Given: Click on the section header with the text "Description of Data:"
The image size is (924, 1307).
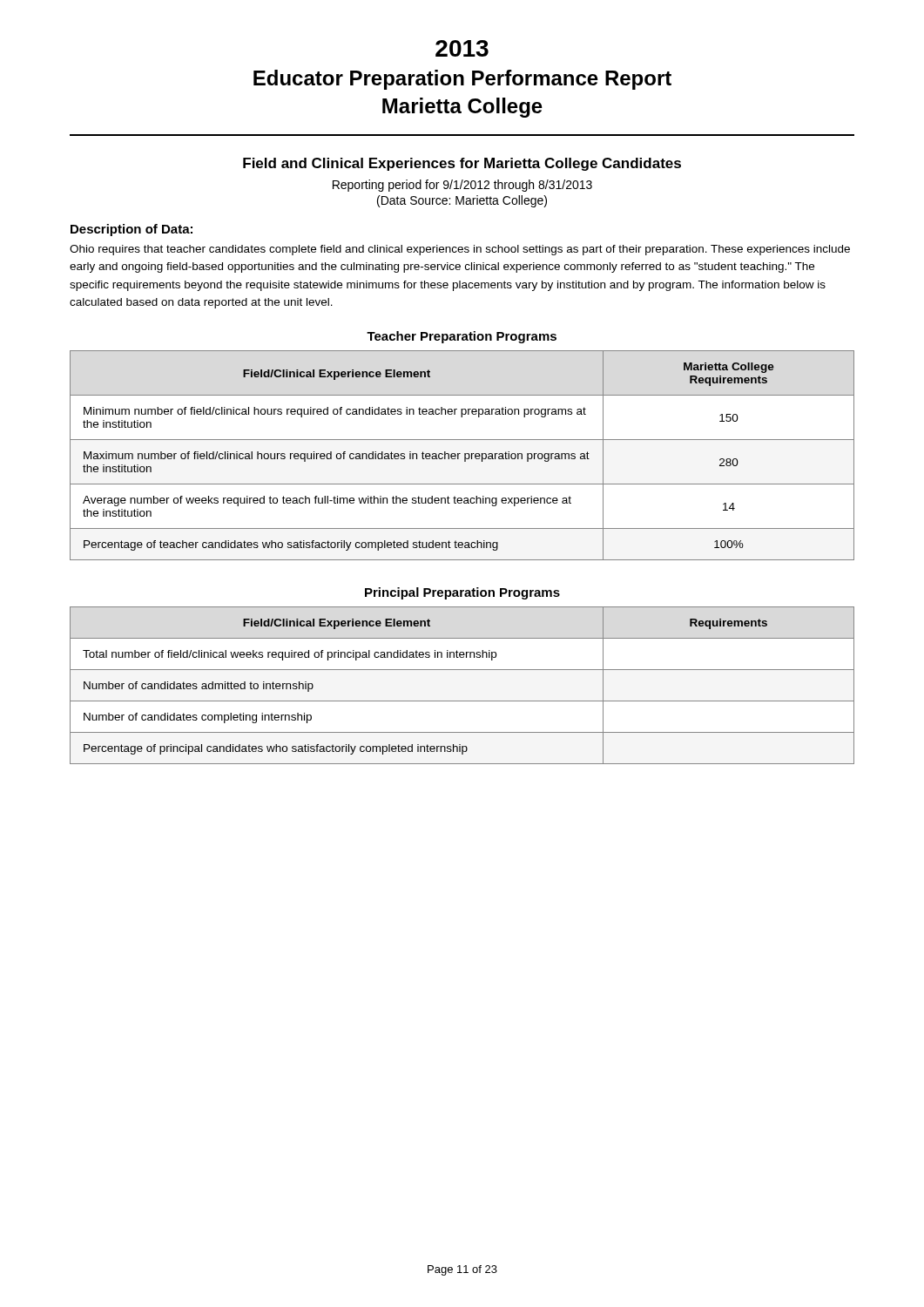Looking at the screenshot, I should (132, 229).
